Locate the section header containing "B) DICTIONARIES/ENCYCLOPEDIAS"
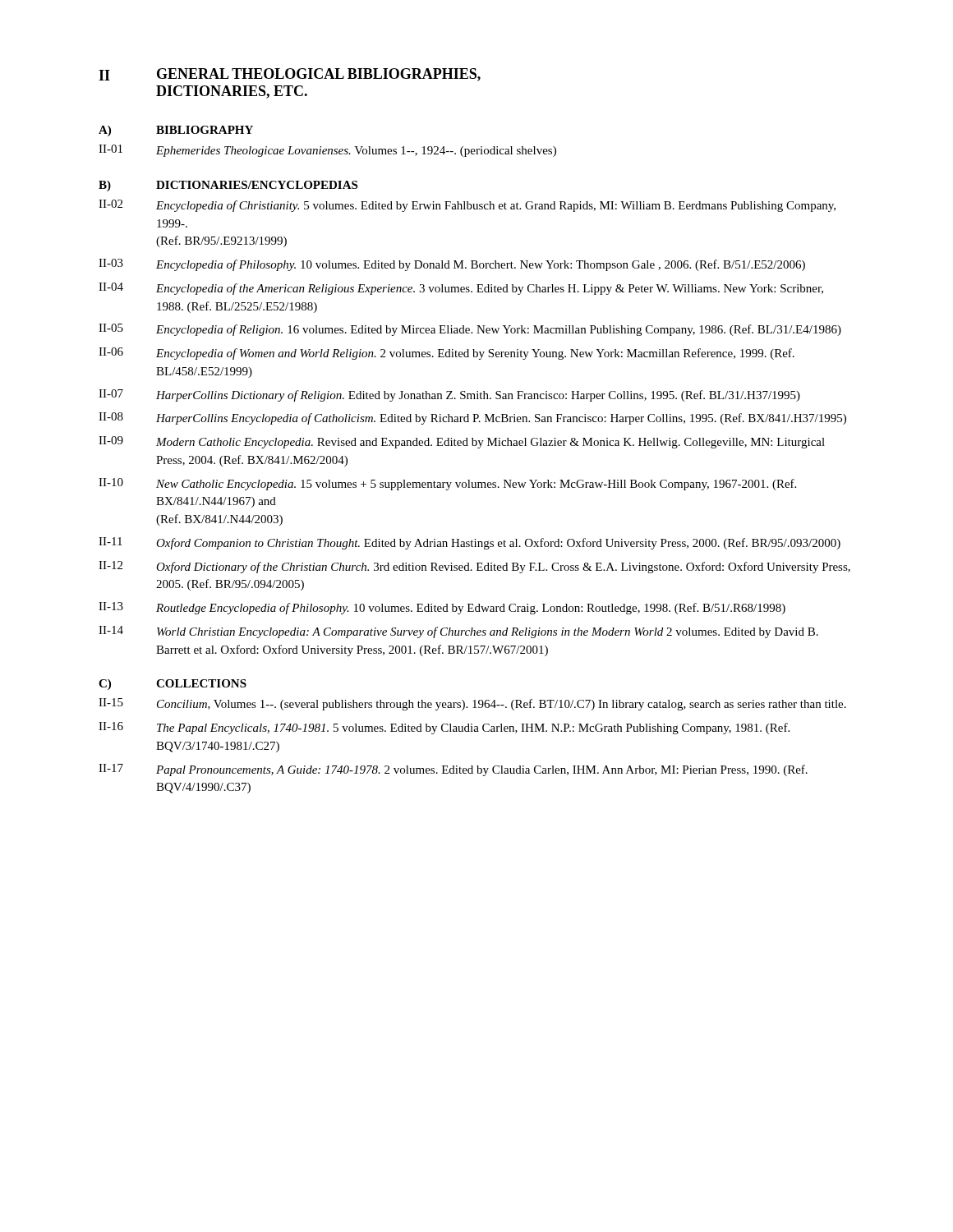Viewport: 953px width, 1232px height. click(228, 185)
